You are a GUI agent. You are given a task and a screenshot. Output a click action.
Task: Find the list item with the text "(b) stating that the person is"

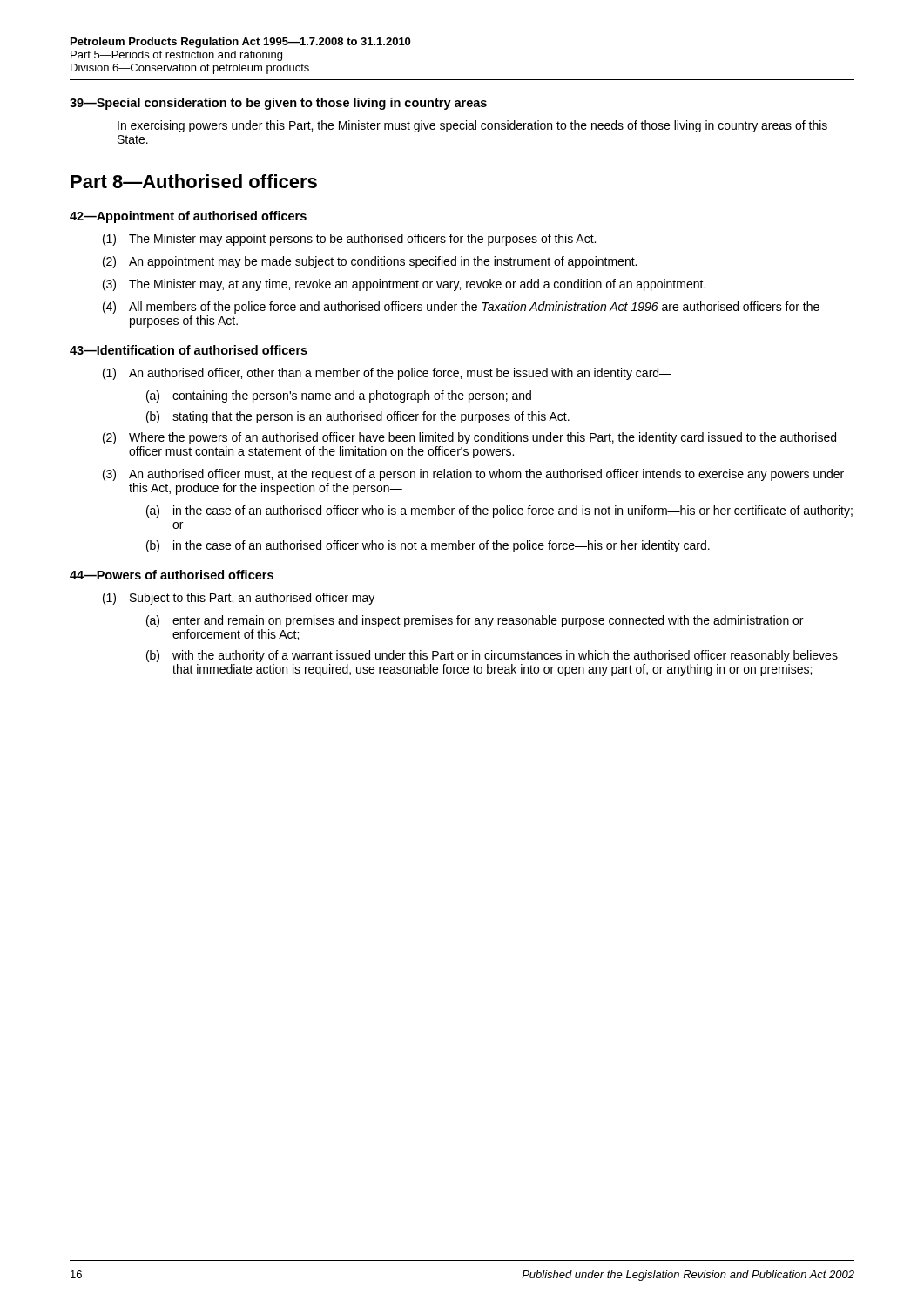tap(488, 416)
